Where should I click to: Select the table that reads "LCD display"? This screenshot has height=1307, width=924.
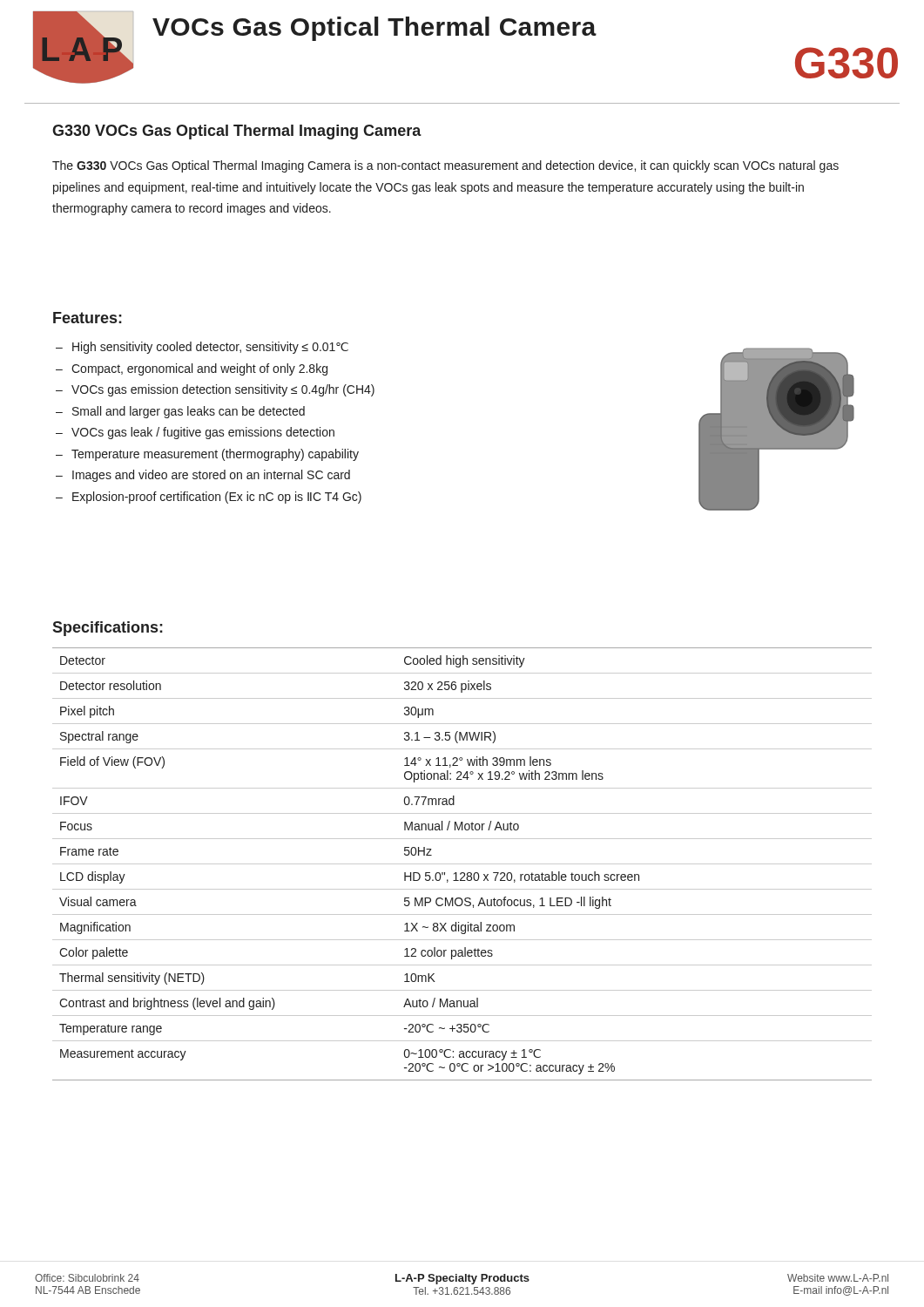pos(462,864)
